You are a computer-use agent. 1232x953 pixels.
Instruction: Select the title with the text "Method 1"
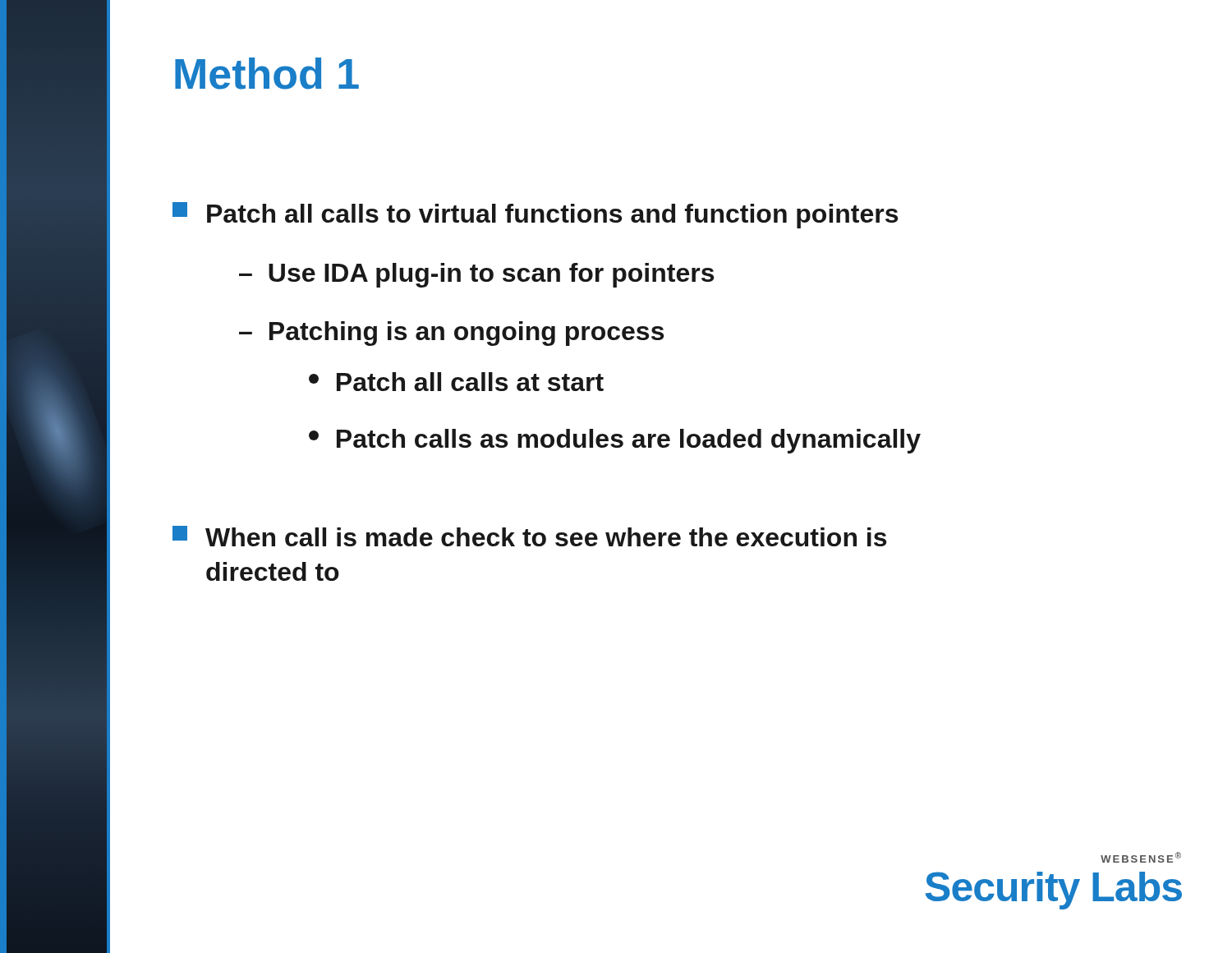tap(266, 74)
